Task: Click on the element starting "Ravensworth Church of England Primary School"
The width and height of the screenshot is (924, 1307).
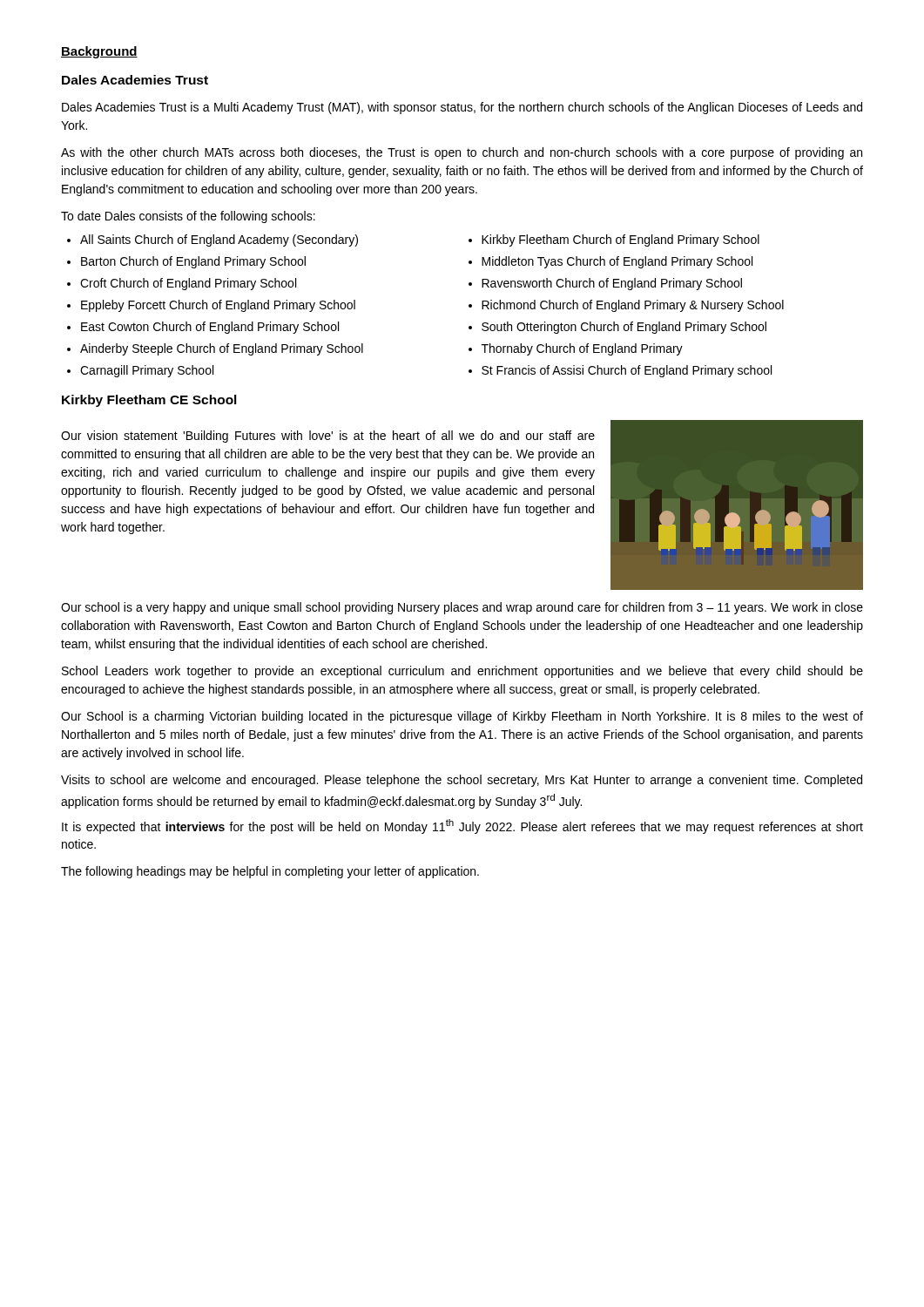Action: coord(612,283)
